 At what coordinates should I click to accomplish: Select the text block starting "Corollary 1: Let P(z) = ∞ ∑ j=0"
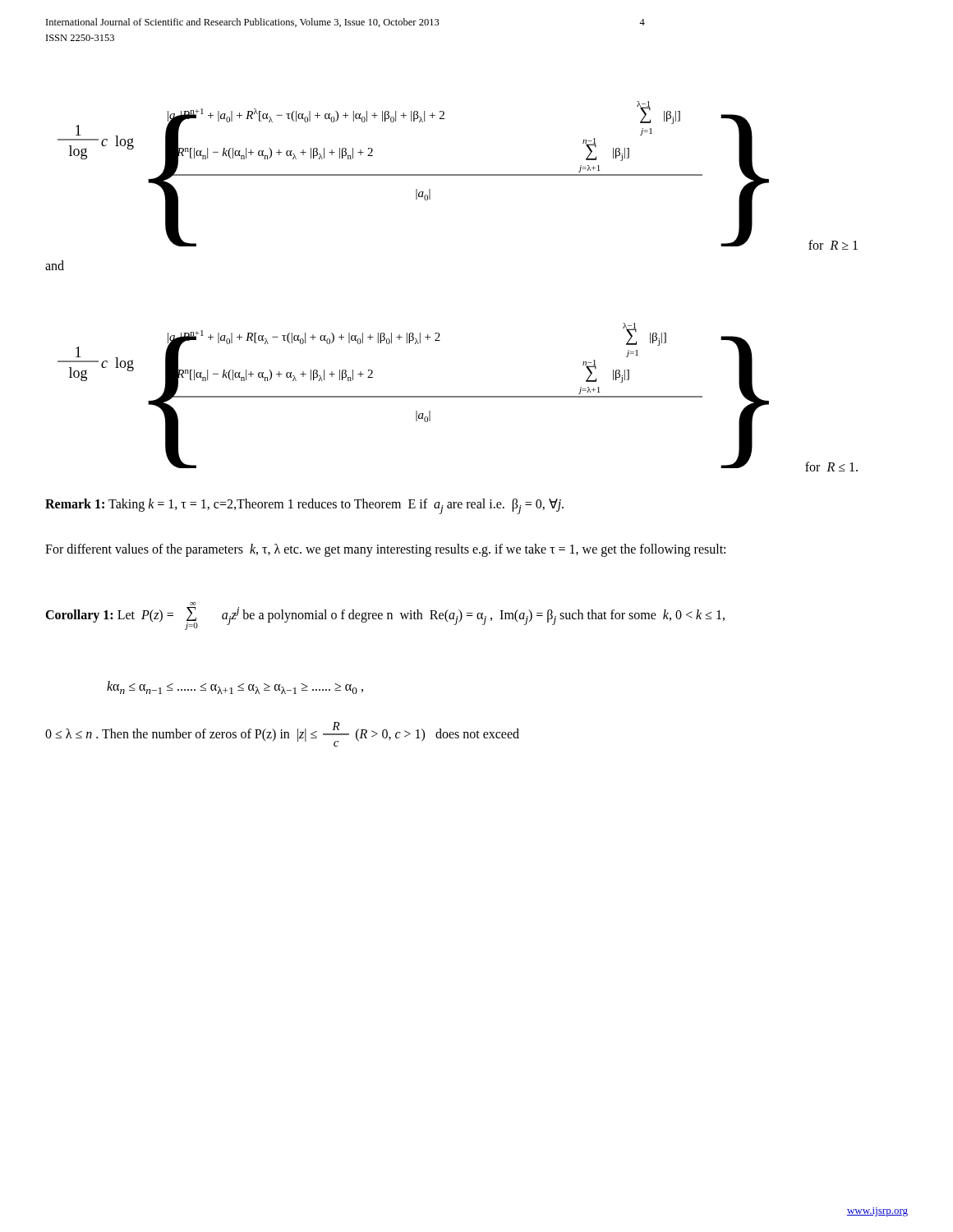385,616
